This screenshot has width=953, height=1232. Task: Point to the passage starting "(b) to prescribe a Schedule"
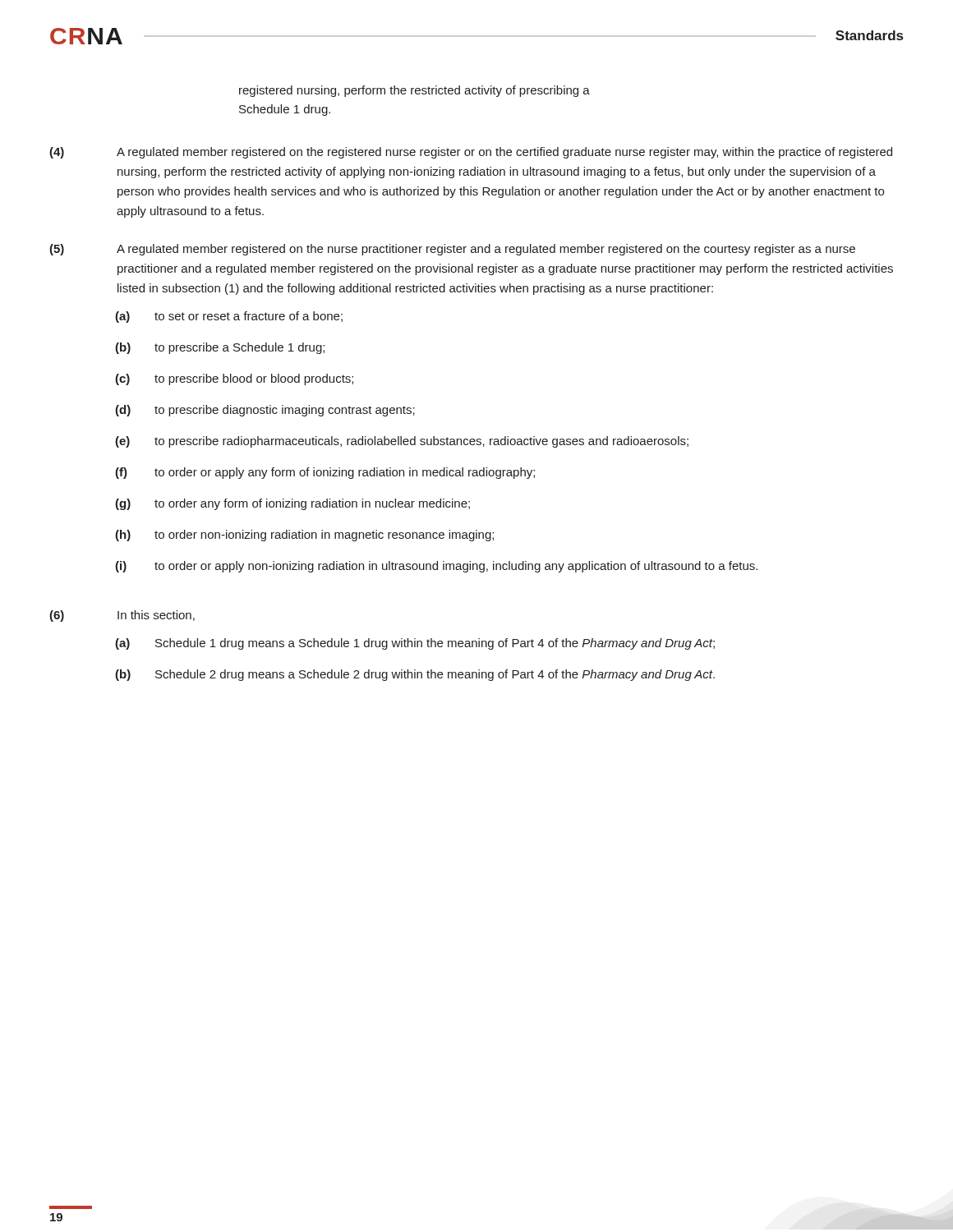(x=220, y=348)
